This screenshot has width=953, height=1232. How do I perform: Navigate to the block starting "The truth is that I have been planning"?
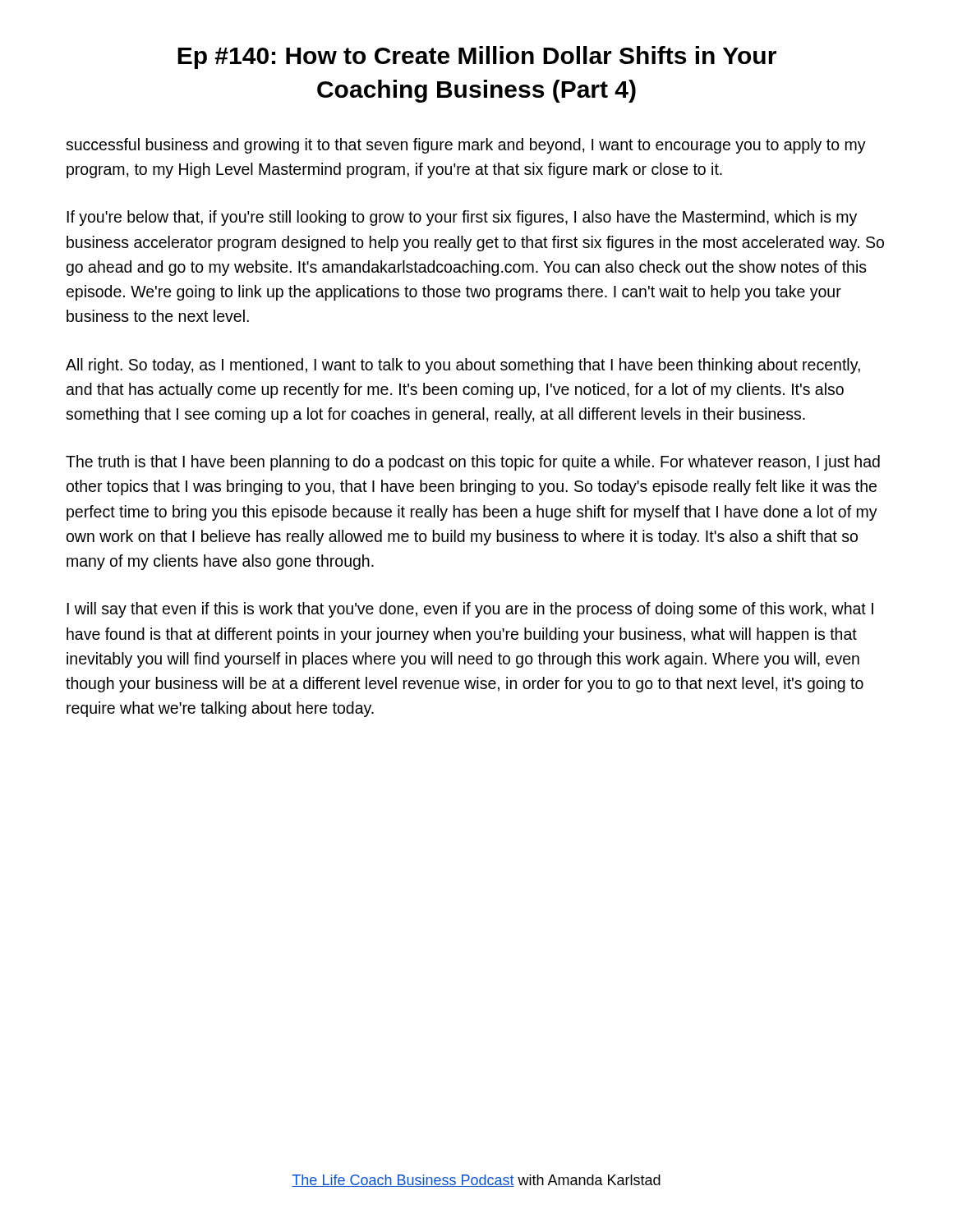[473, 511]
